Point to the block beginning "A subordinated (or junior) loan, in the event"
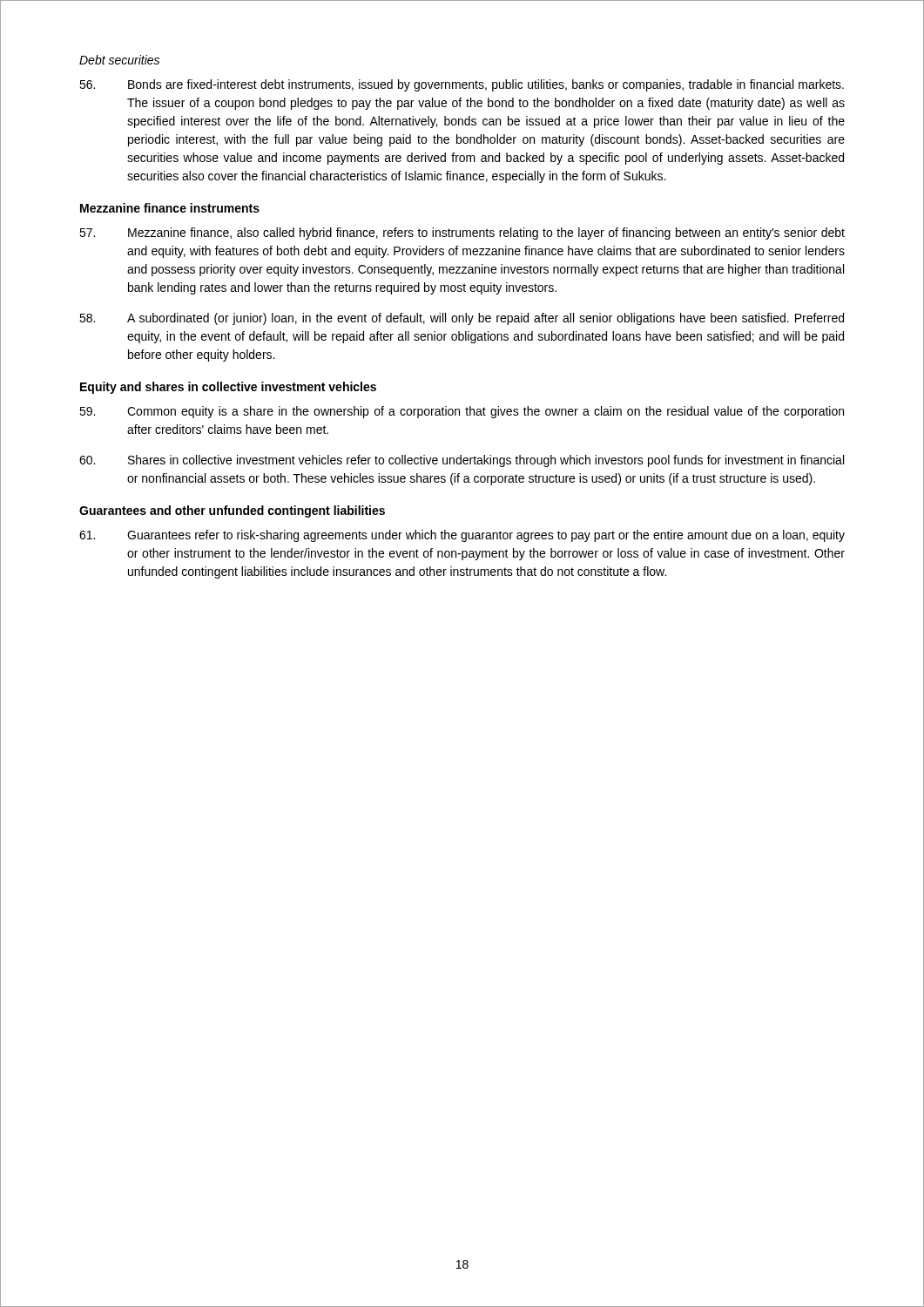Screen dimensions: 1307x924 (x=462, y=337)
